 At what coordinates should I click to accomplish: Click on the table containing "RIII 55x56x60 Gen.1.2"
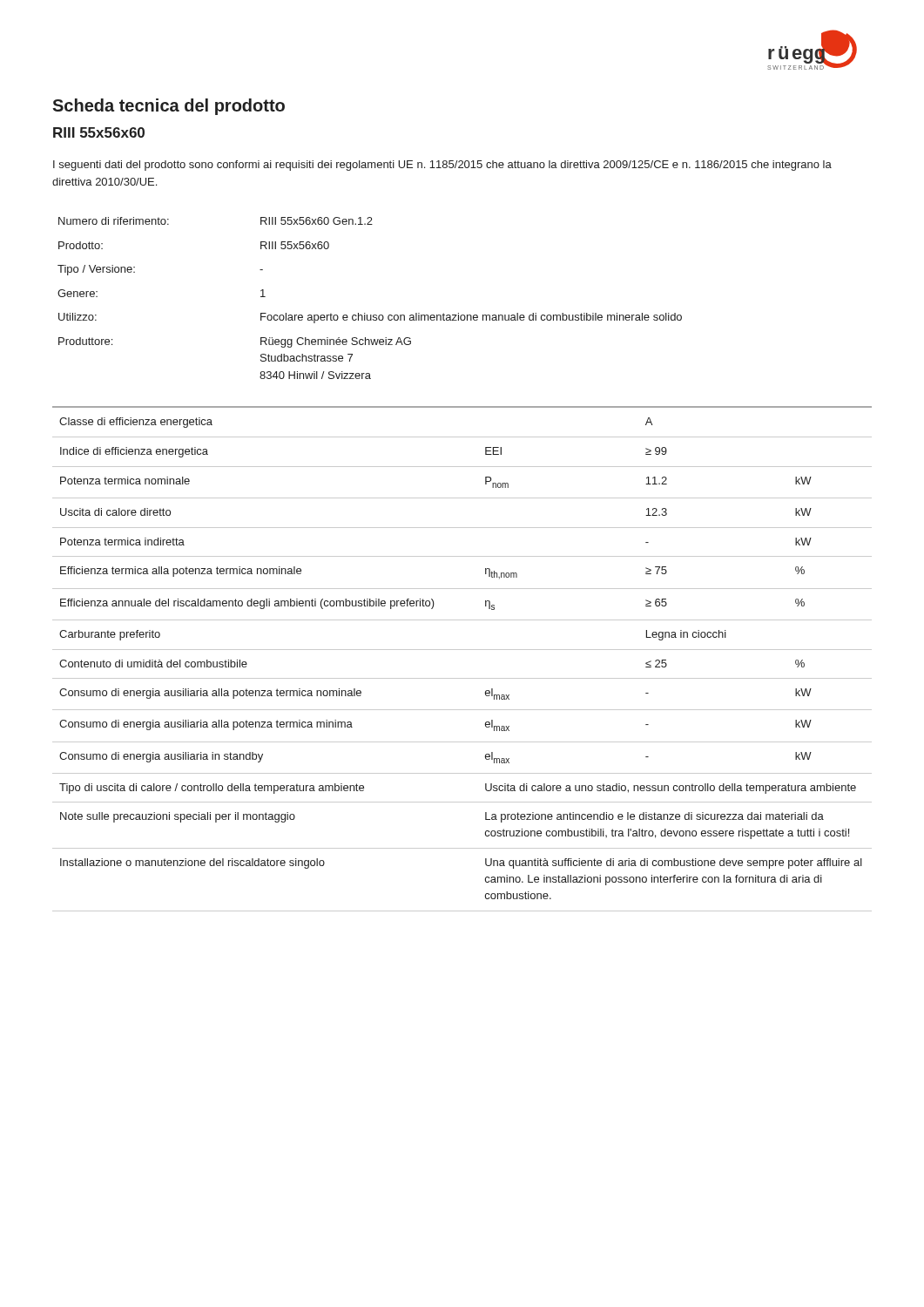coord(462,298)
